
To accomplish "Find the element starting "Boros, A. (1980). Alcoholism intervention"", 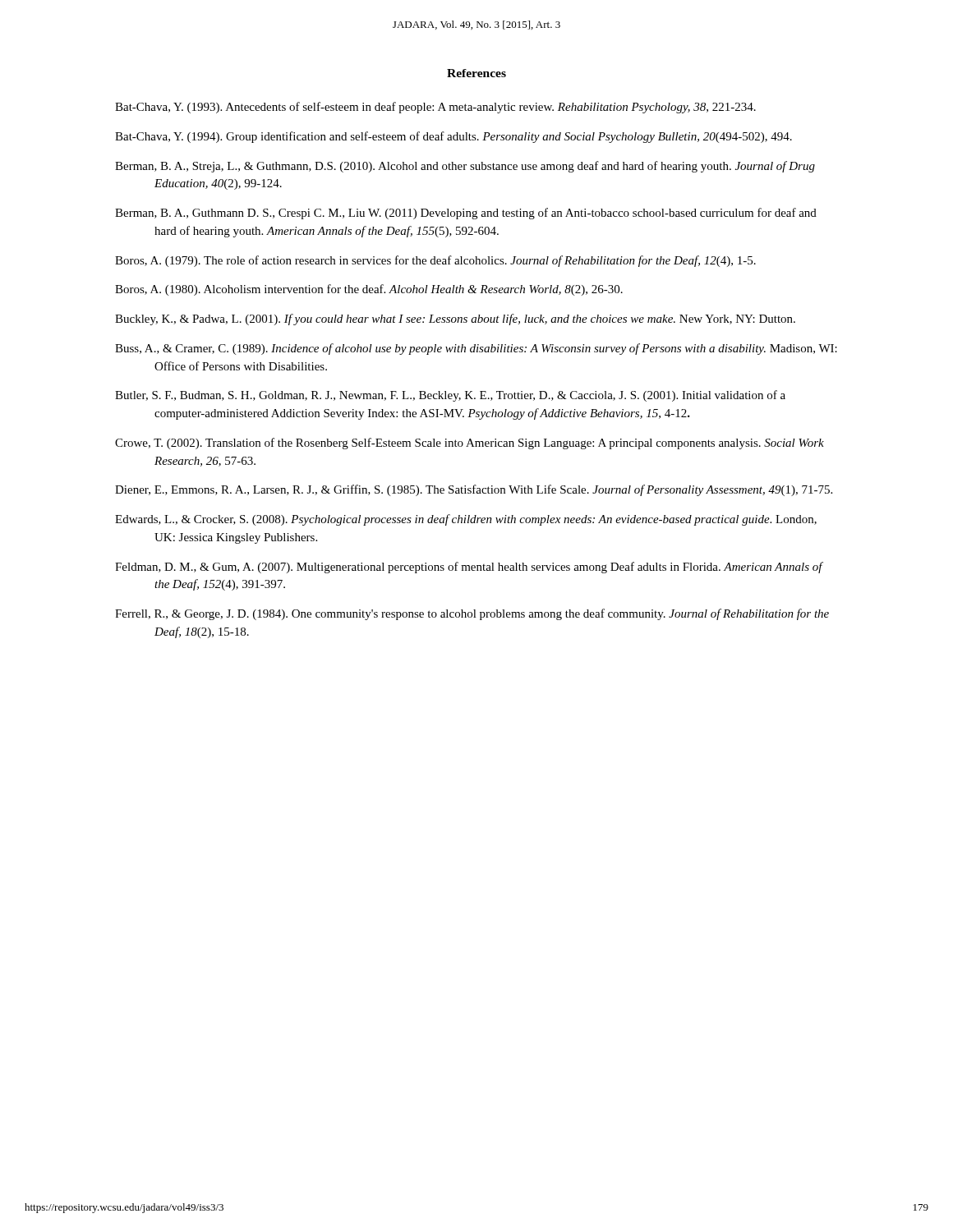I will [369, 289].
